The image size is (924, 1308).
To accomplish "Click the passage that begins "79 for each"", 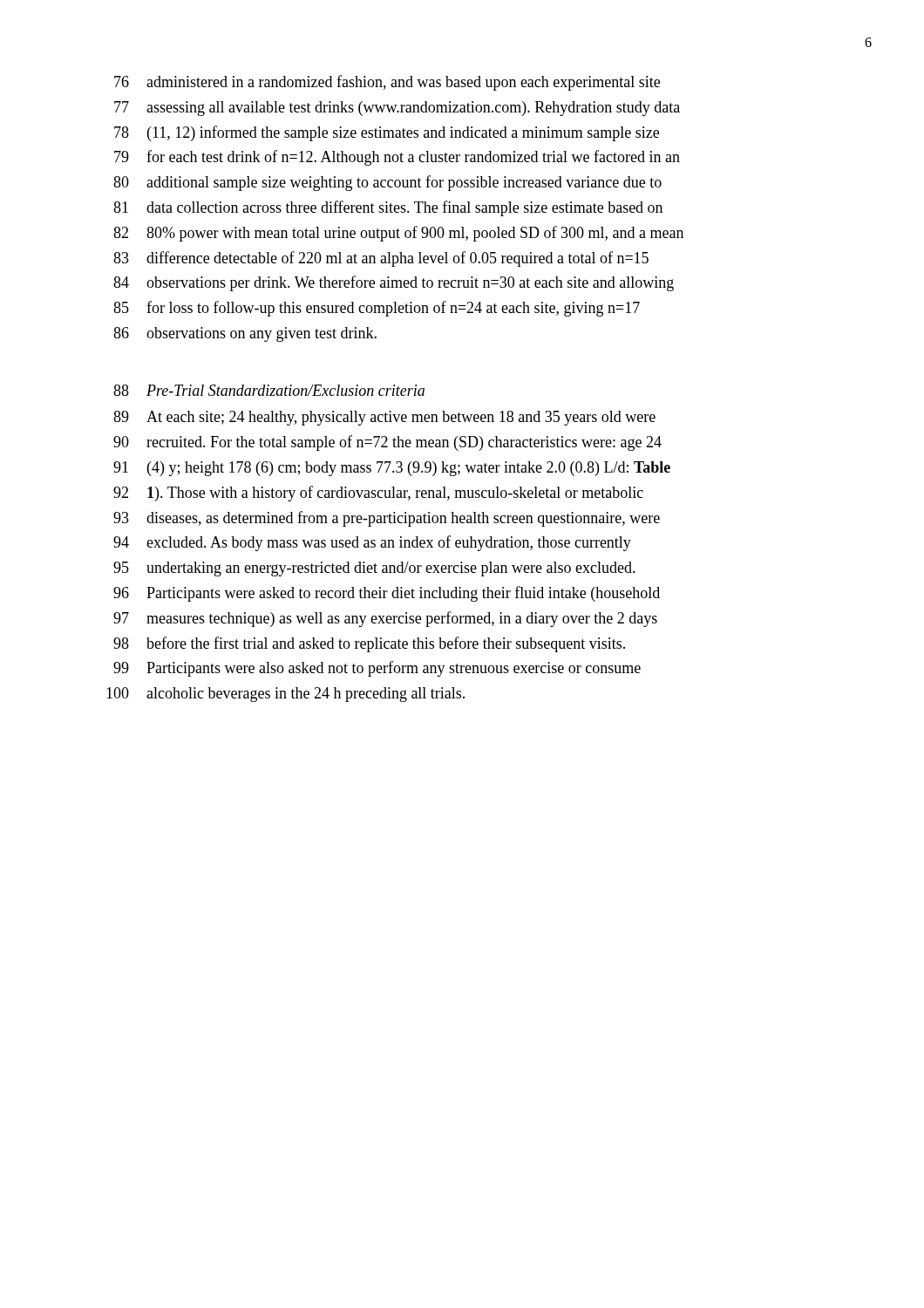I will point(475,158).
